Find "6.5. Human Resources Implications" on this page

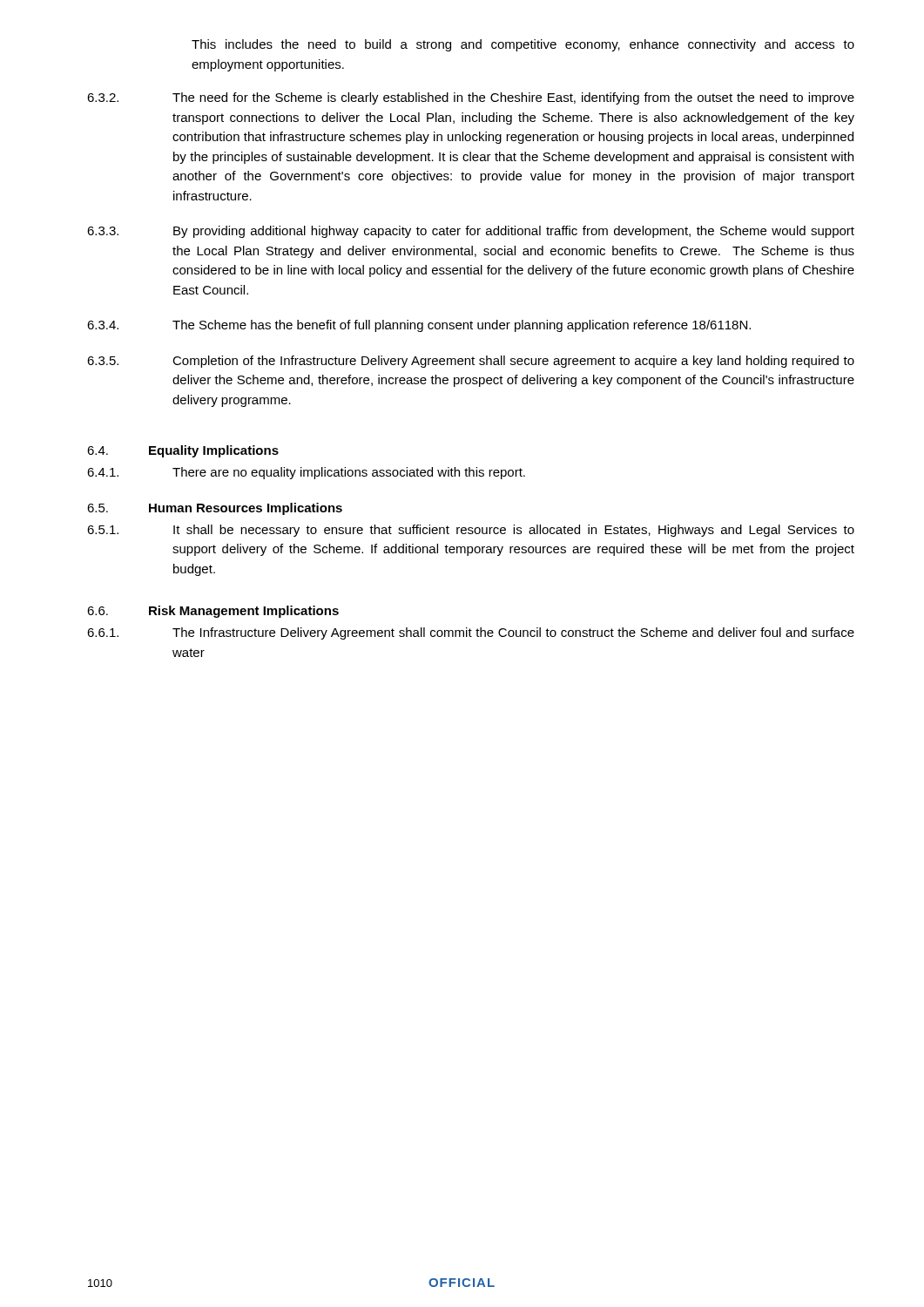click(215, 507)
